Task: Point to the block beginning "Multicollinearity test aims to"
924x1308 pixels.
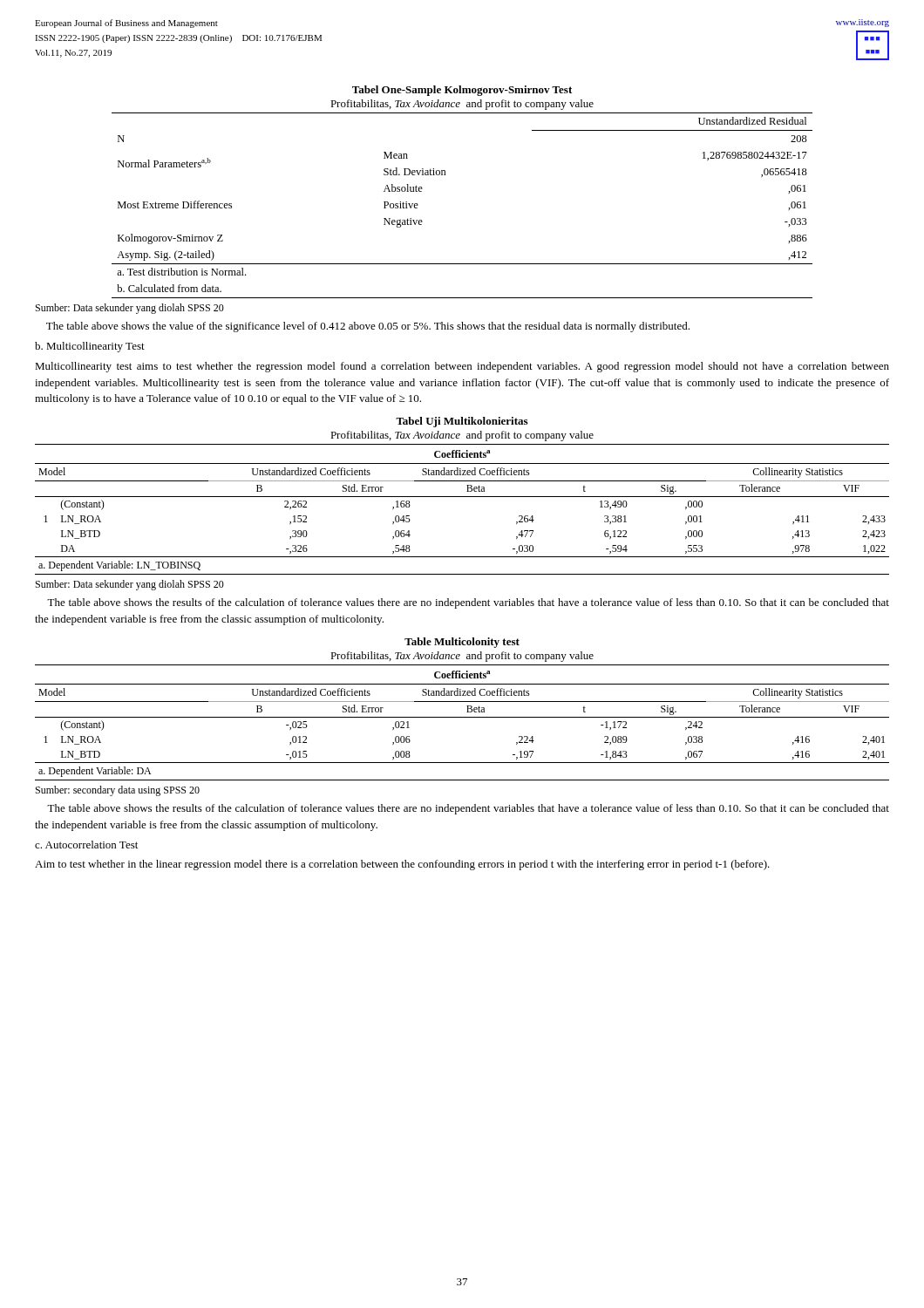Action: click(x=462, y=382)
